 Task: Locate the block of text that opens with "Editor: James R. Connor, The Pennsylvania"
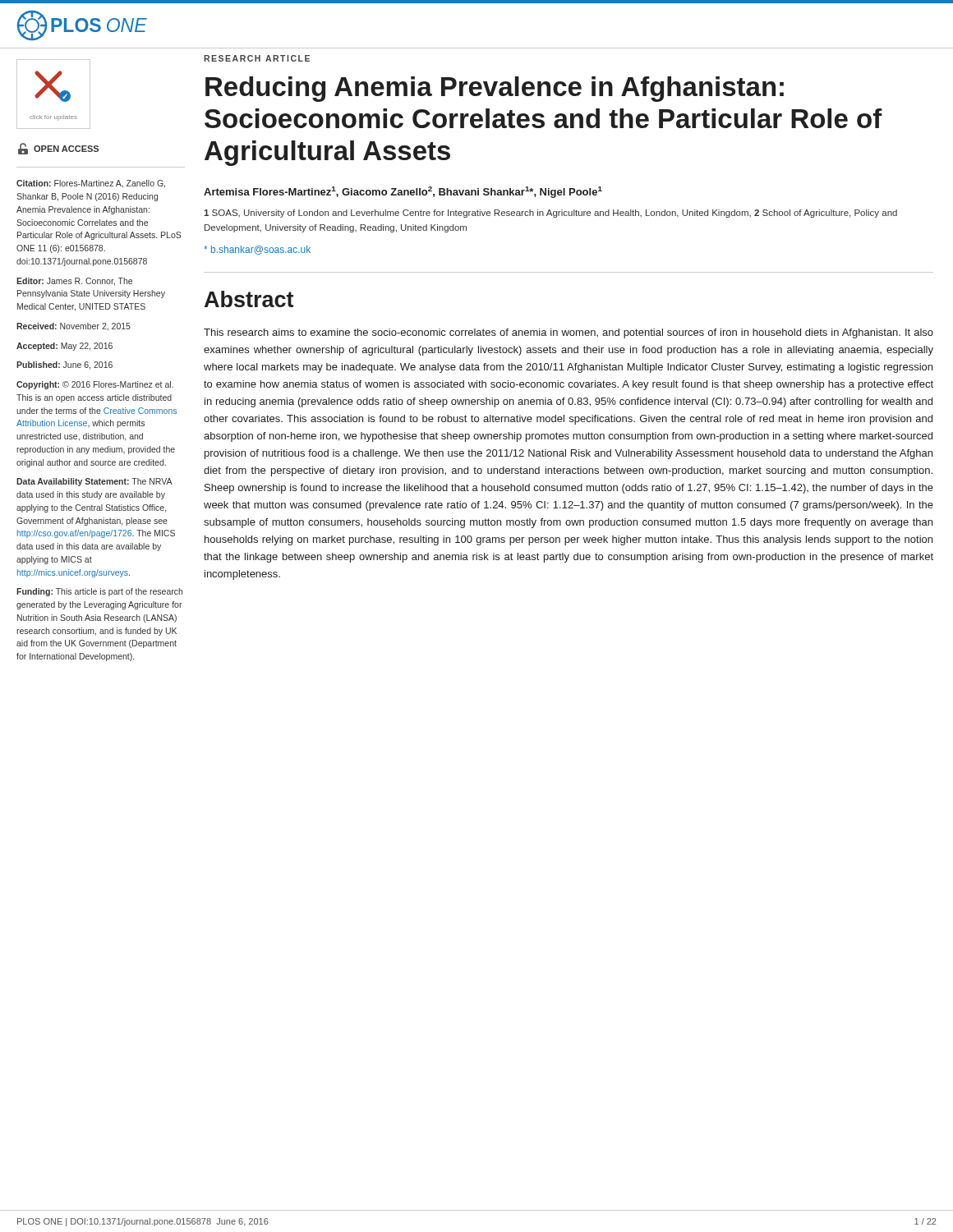point(91,294)
